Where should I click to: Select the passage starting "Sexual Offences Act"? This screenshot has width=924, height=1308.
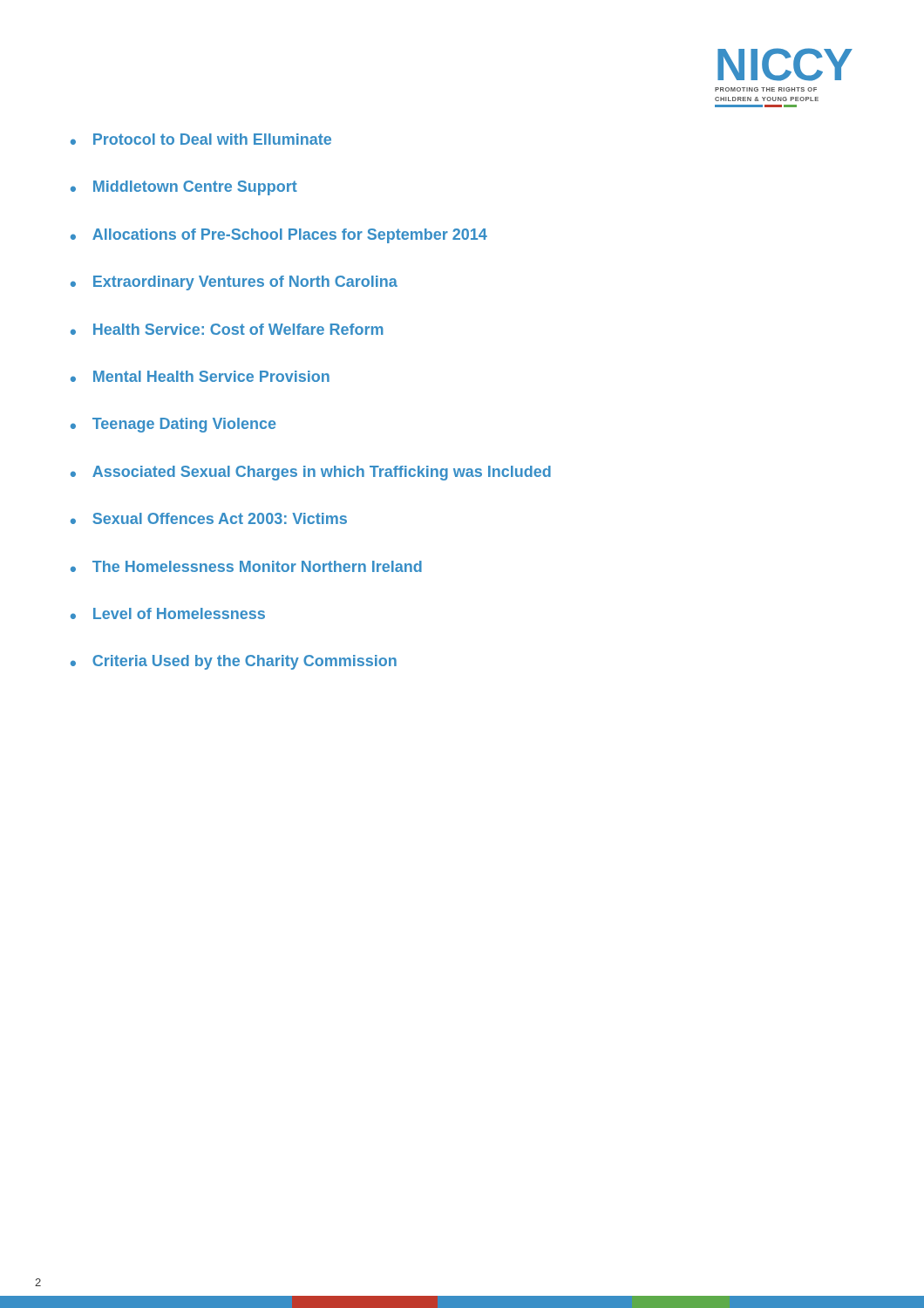[x=220, y=519]
